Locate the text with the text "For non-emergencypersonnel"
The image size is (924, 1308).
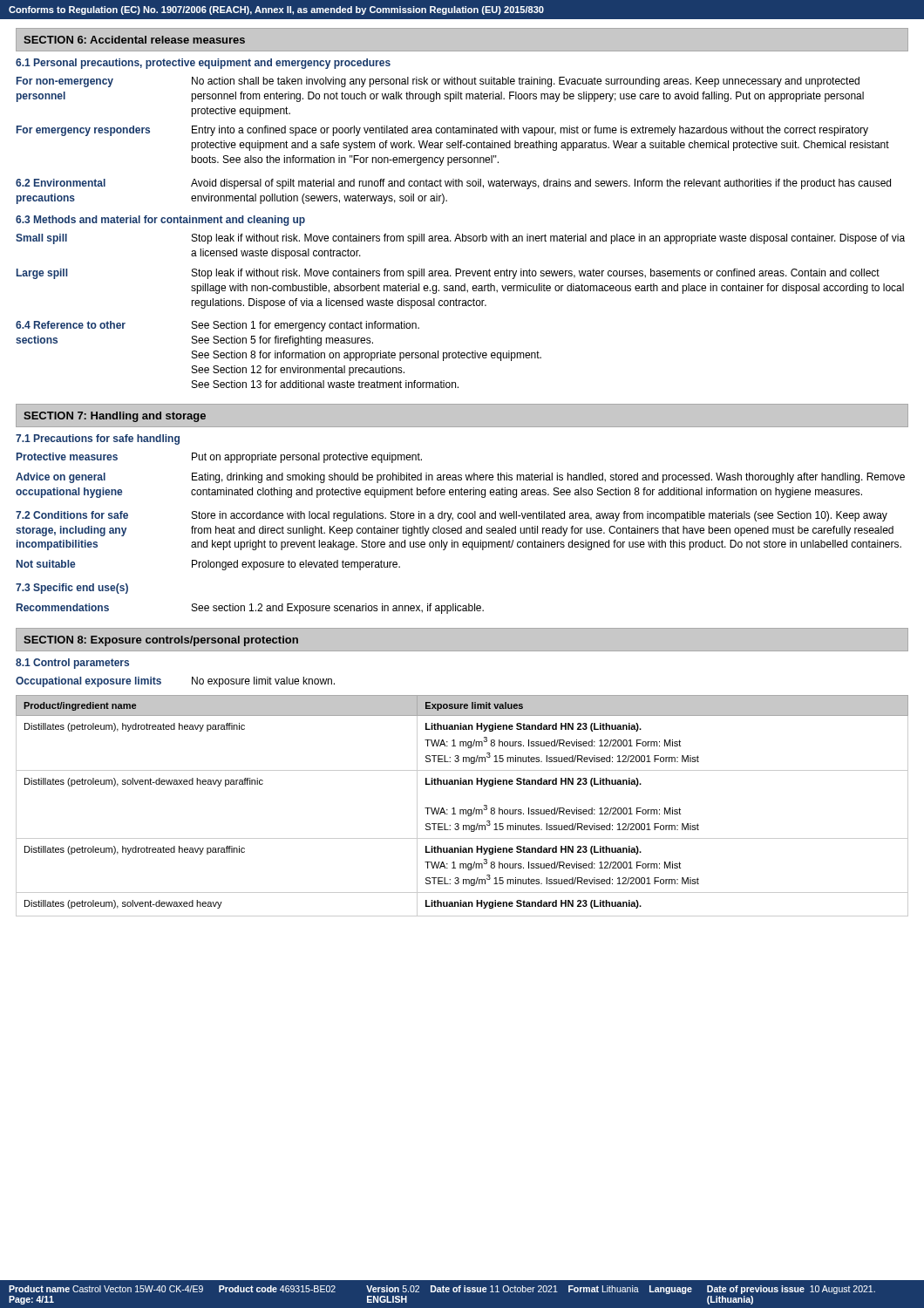point(65,88)
